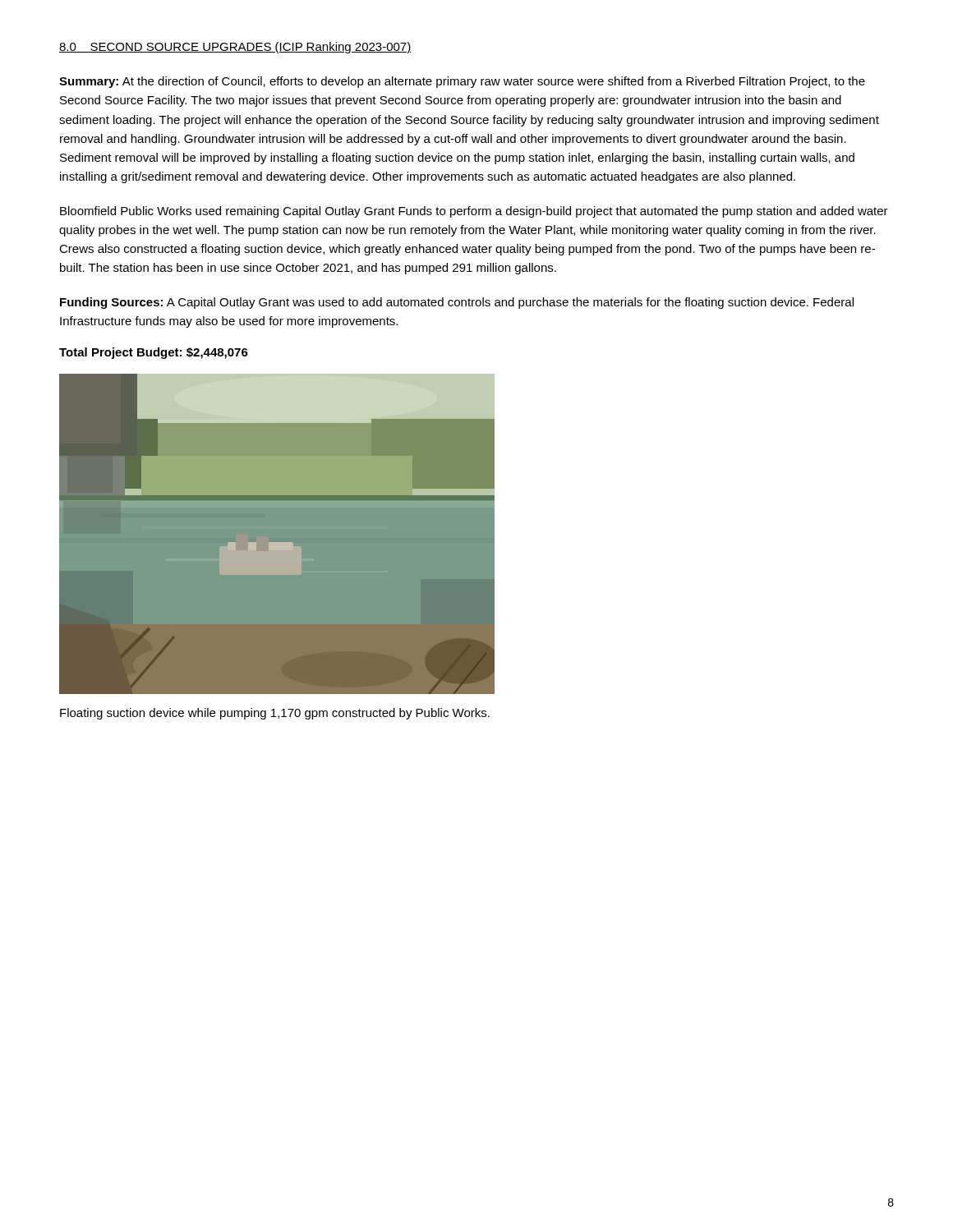Navigate to the region starting "8.0 SECOND SOURCE UPGRADES (ICIP Ranking 2023-007)"
The image size is (953, 1232).
click(235, 46)
